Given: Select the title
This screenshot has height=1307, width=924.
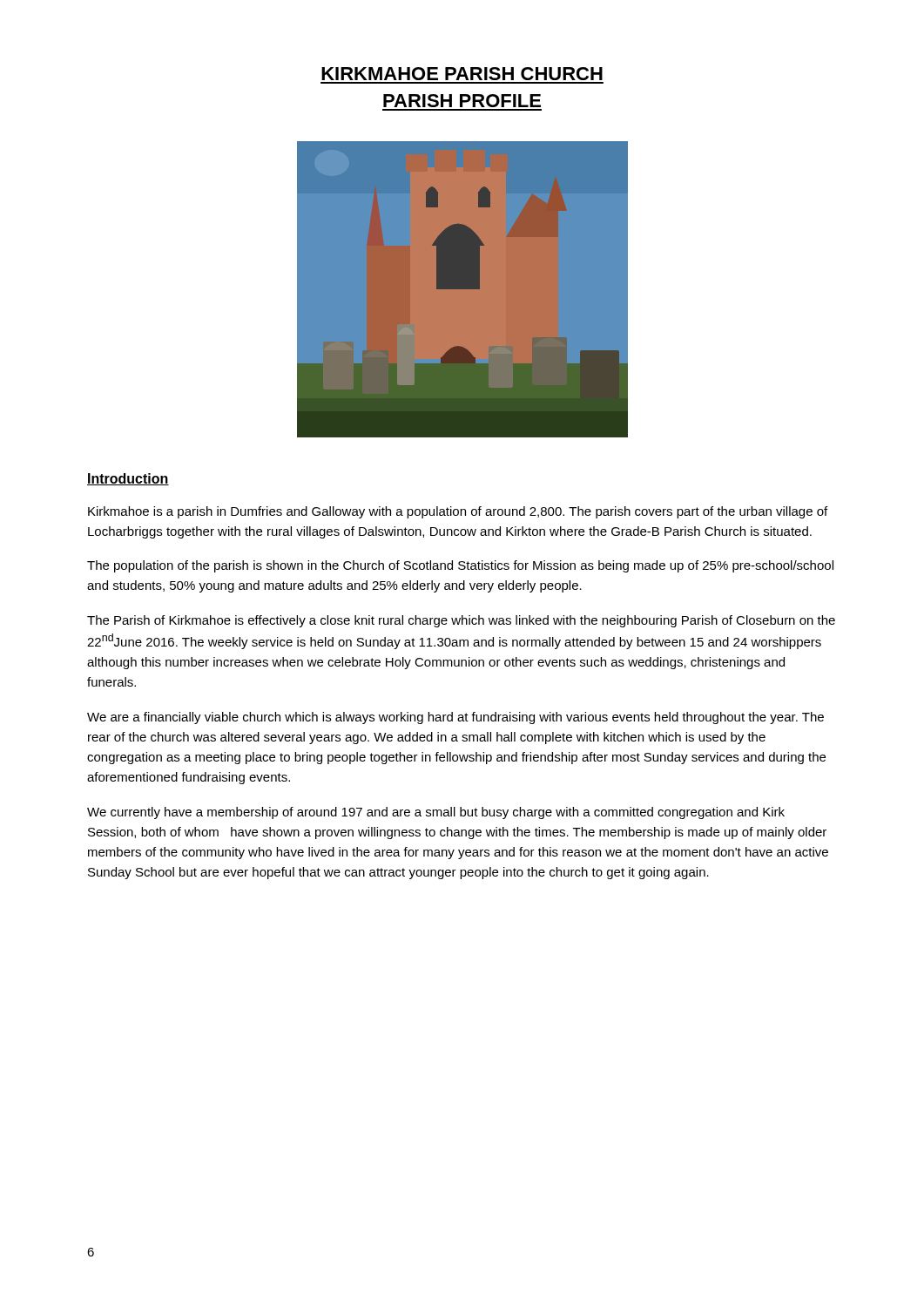Looking at the screenshot, I should pyautogui.click(x=462, y=88).
